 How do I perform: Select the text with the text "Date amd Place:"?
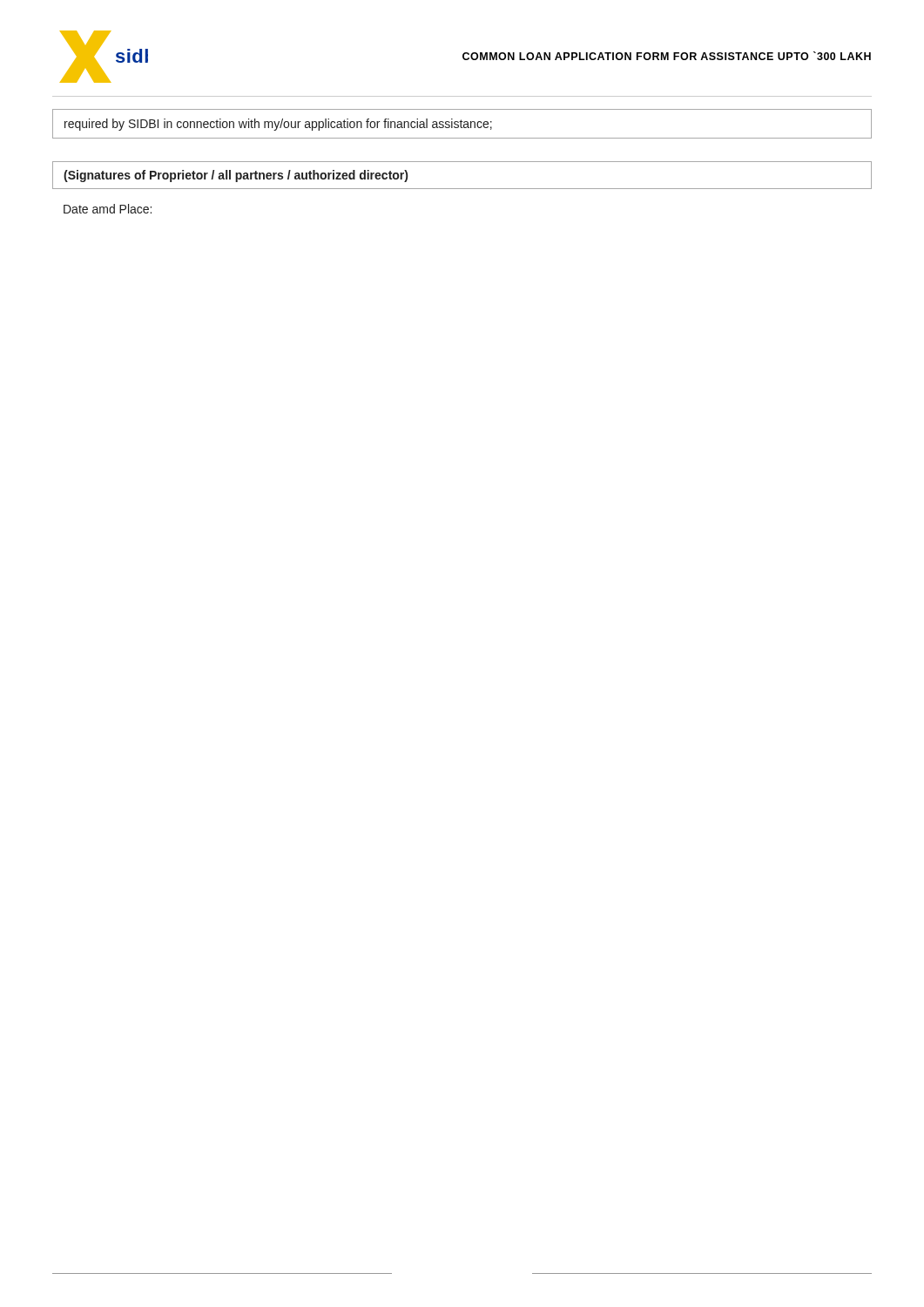click(x=108, y=209)
